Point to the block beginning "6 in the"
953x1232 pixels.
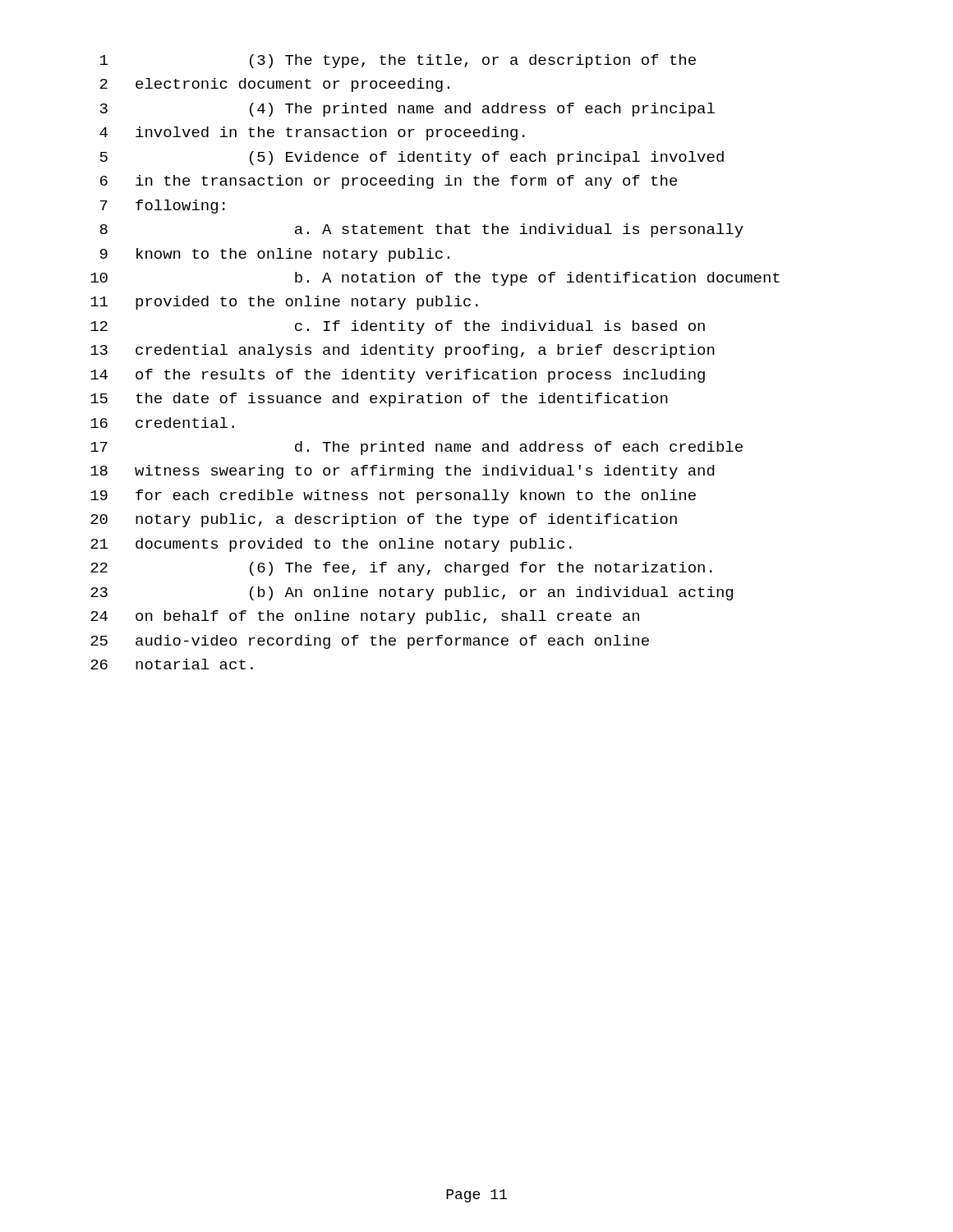476,182
